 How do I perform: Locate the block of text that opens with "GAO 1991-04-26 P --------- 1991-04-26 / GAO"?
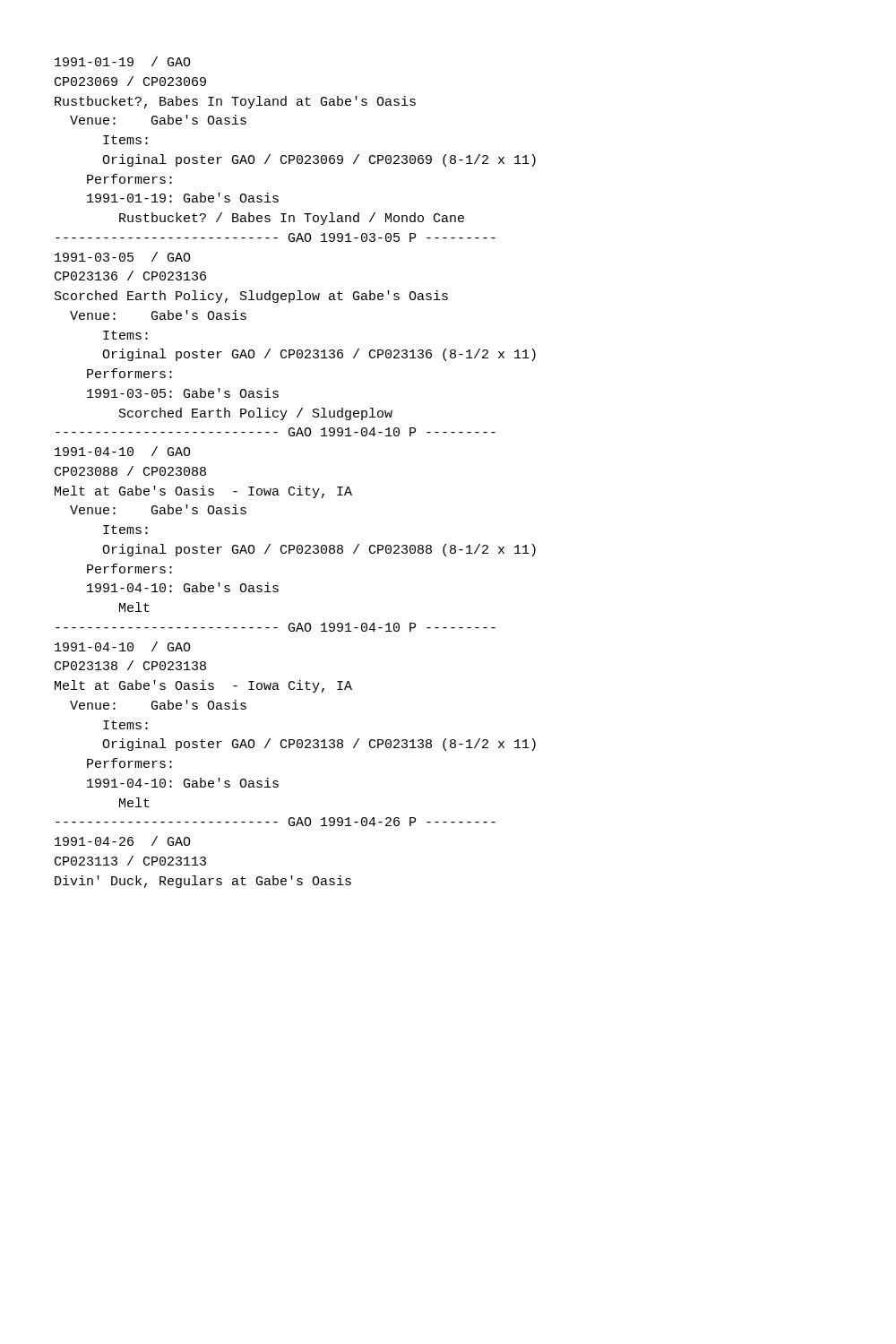click(x=276, y=822)
